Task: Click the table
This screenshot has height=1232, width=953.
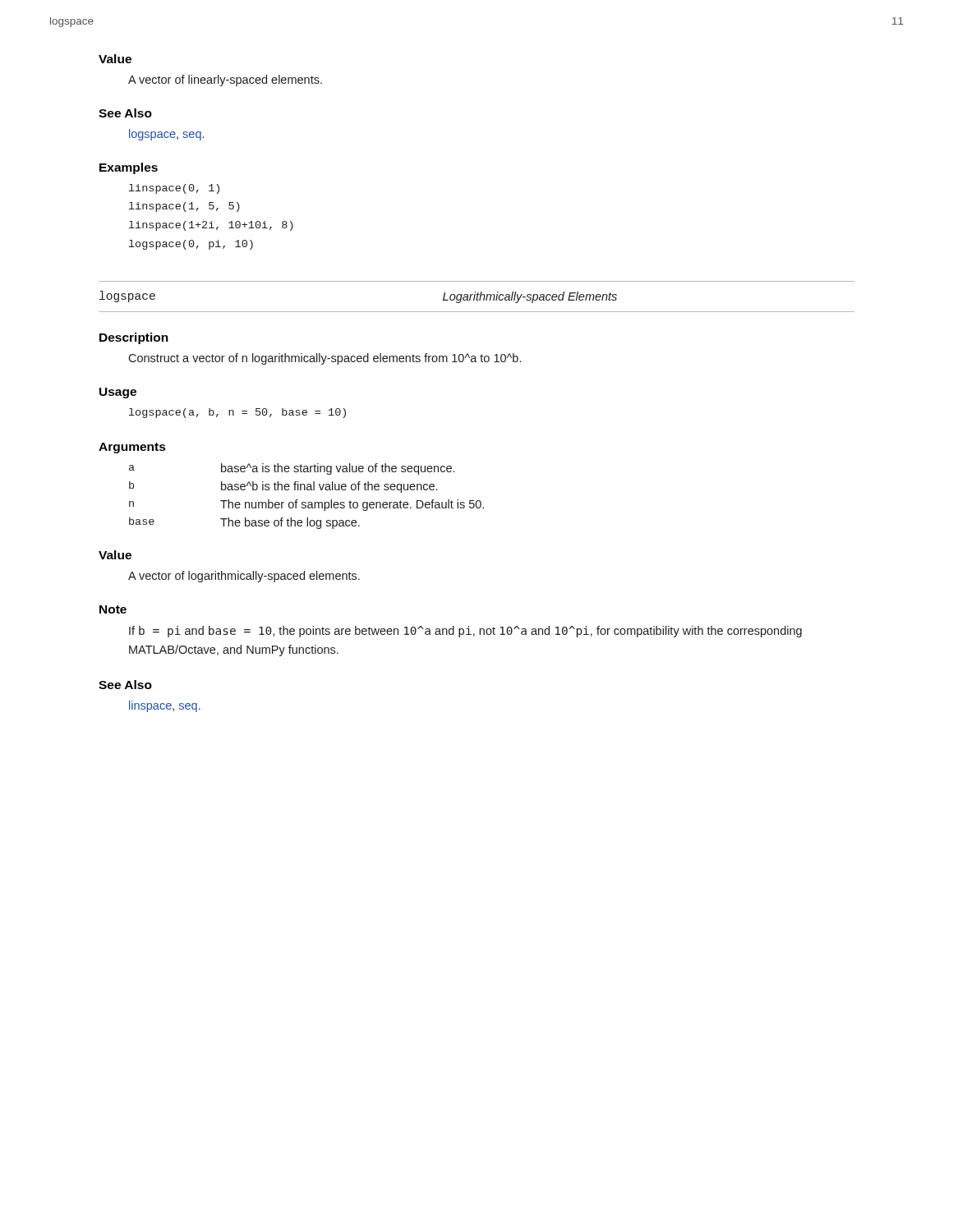Action: coord(476,495)
